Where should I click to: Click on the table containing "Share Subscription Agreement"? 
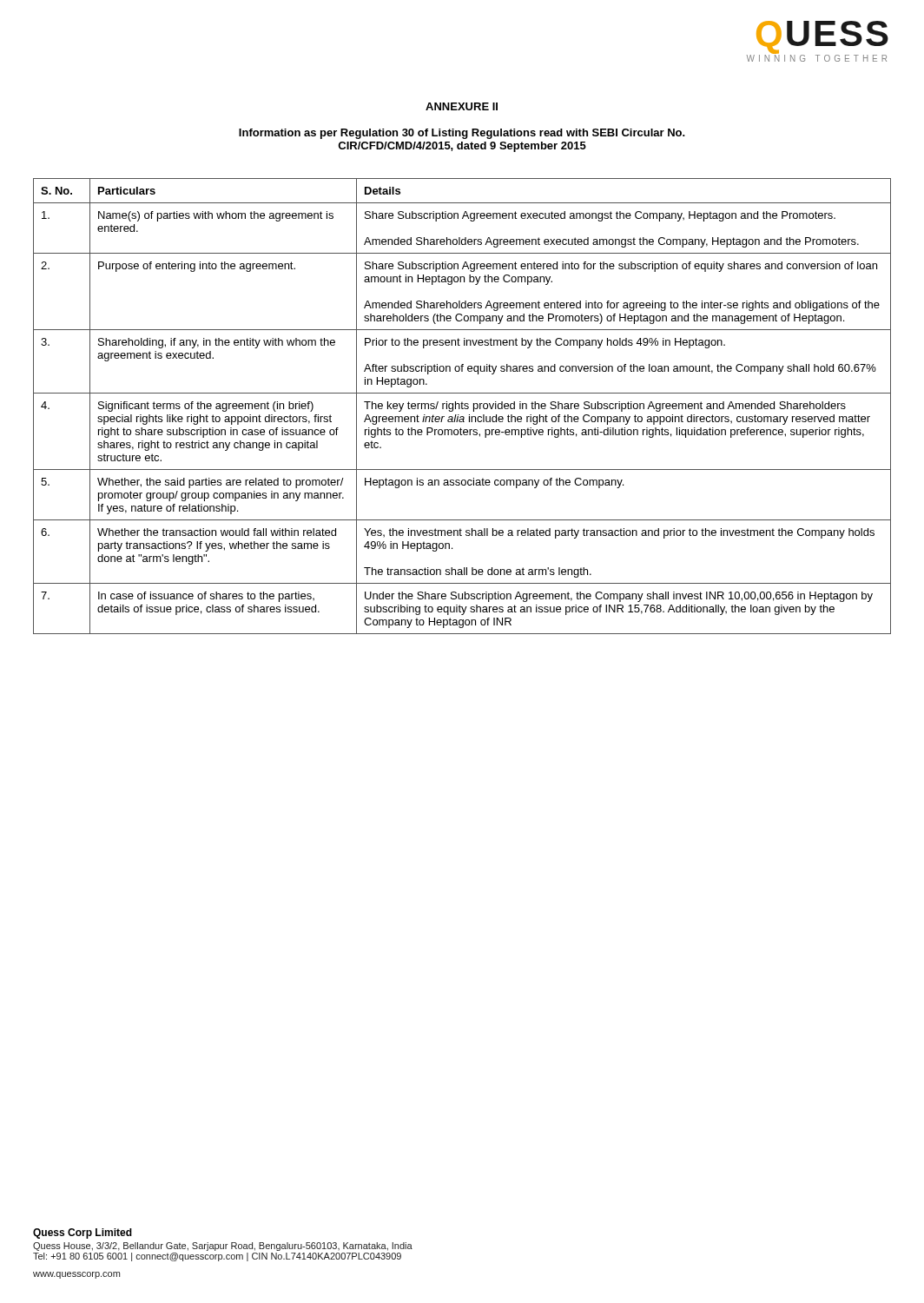click(462, 406)
